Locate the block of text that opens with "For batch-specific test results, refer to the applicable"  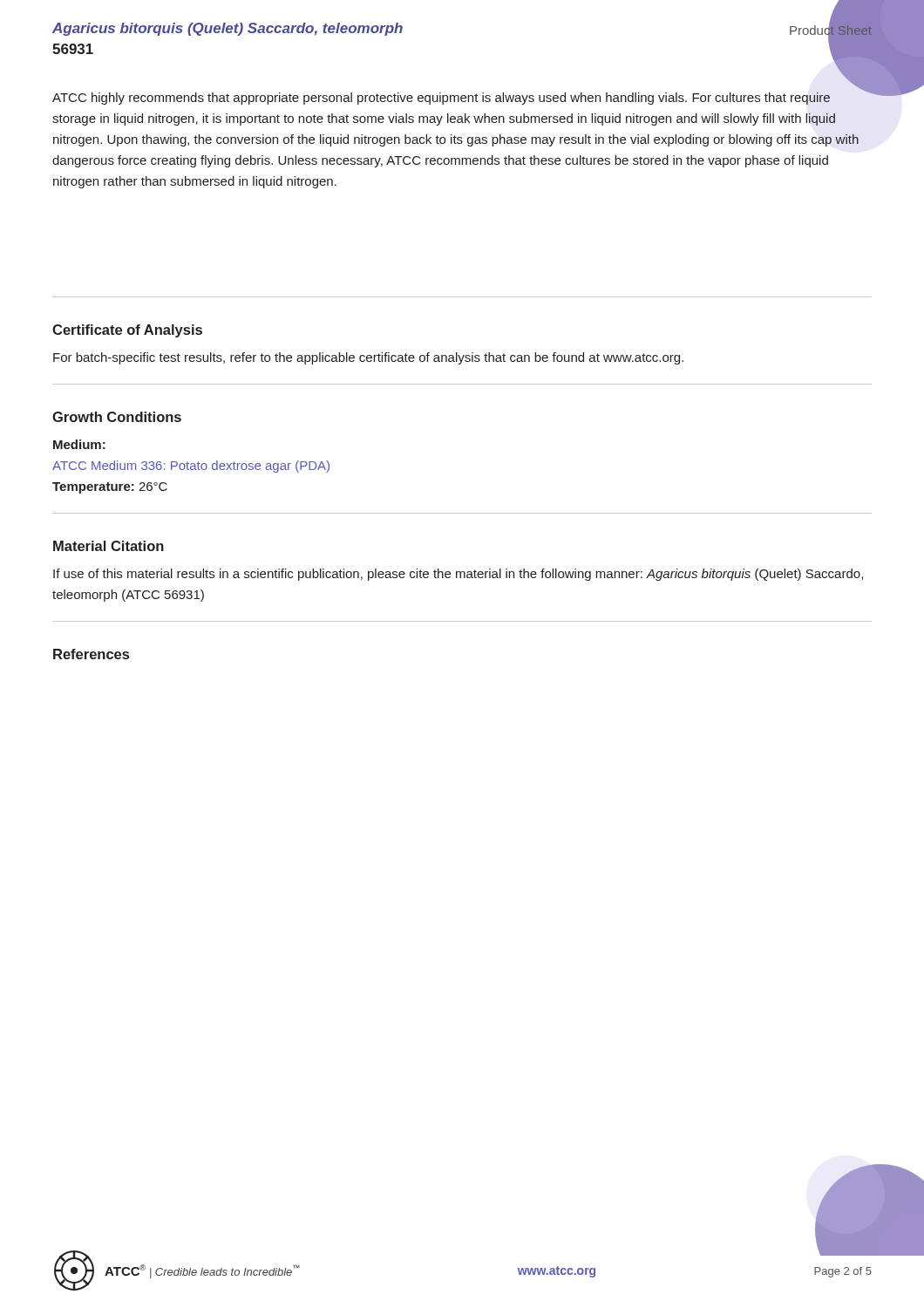coord(368,357)
